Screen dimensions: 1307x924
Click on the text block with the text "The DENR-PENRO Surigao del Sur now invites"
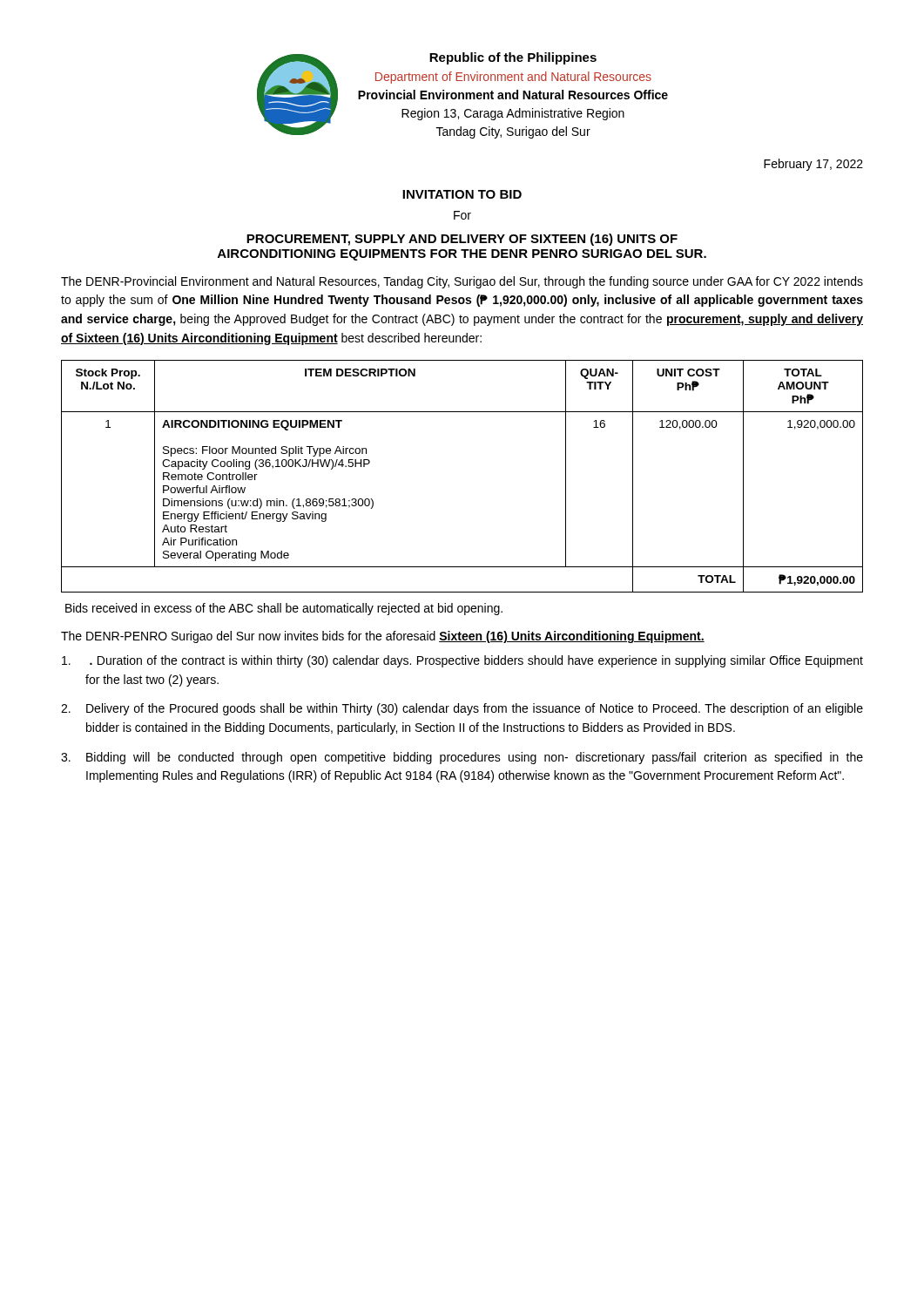tap(383, 636)
